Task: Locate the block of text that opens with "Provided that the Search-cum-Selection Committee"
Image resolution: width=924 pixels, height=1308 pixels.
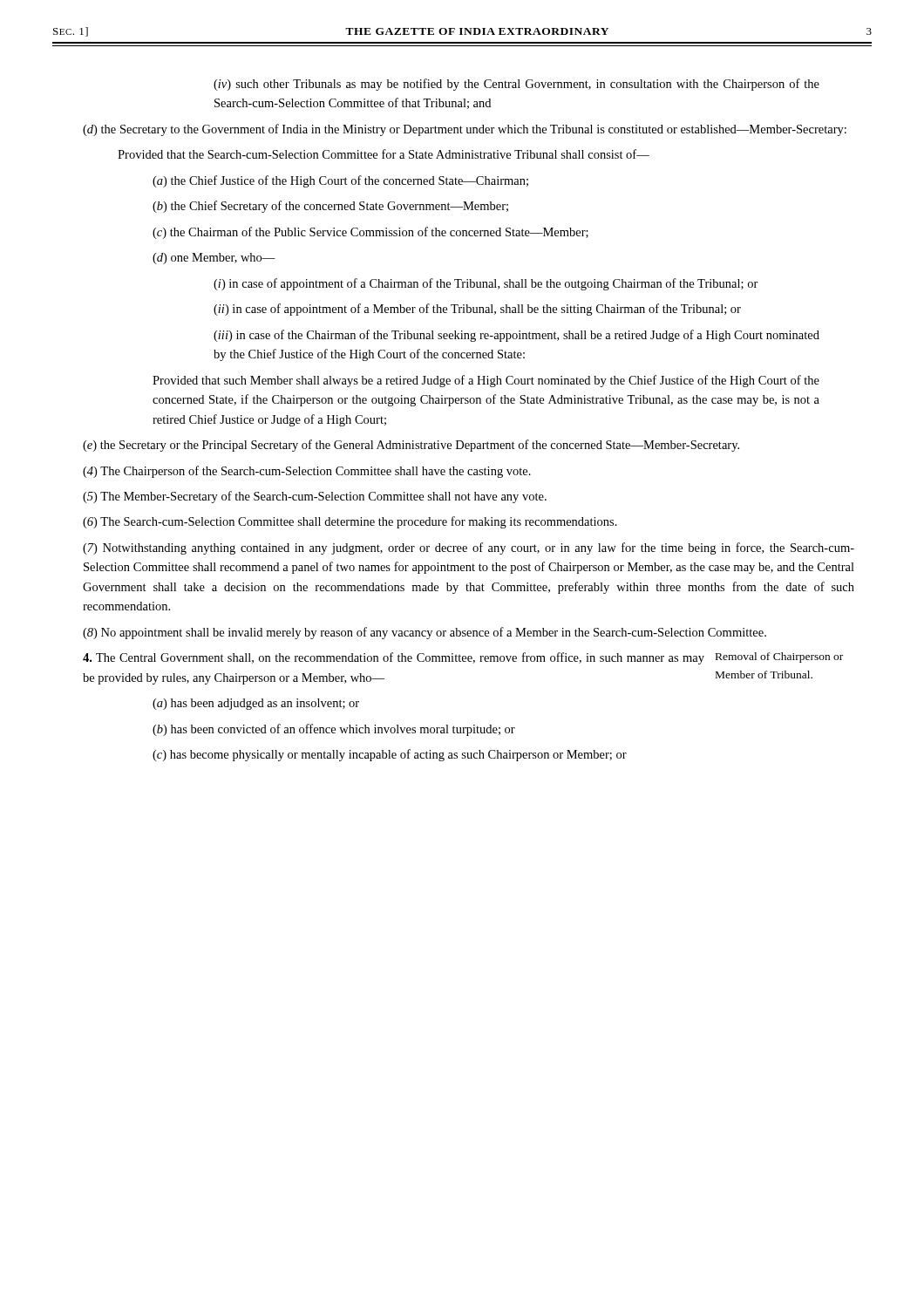Action: click(x=486, y=155)
